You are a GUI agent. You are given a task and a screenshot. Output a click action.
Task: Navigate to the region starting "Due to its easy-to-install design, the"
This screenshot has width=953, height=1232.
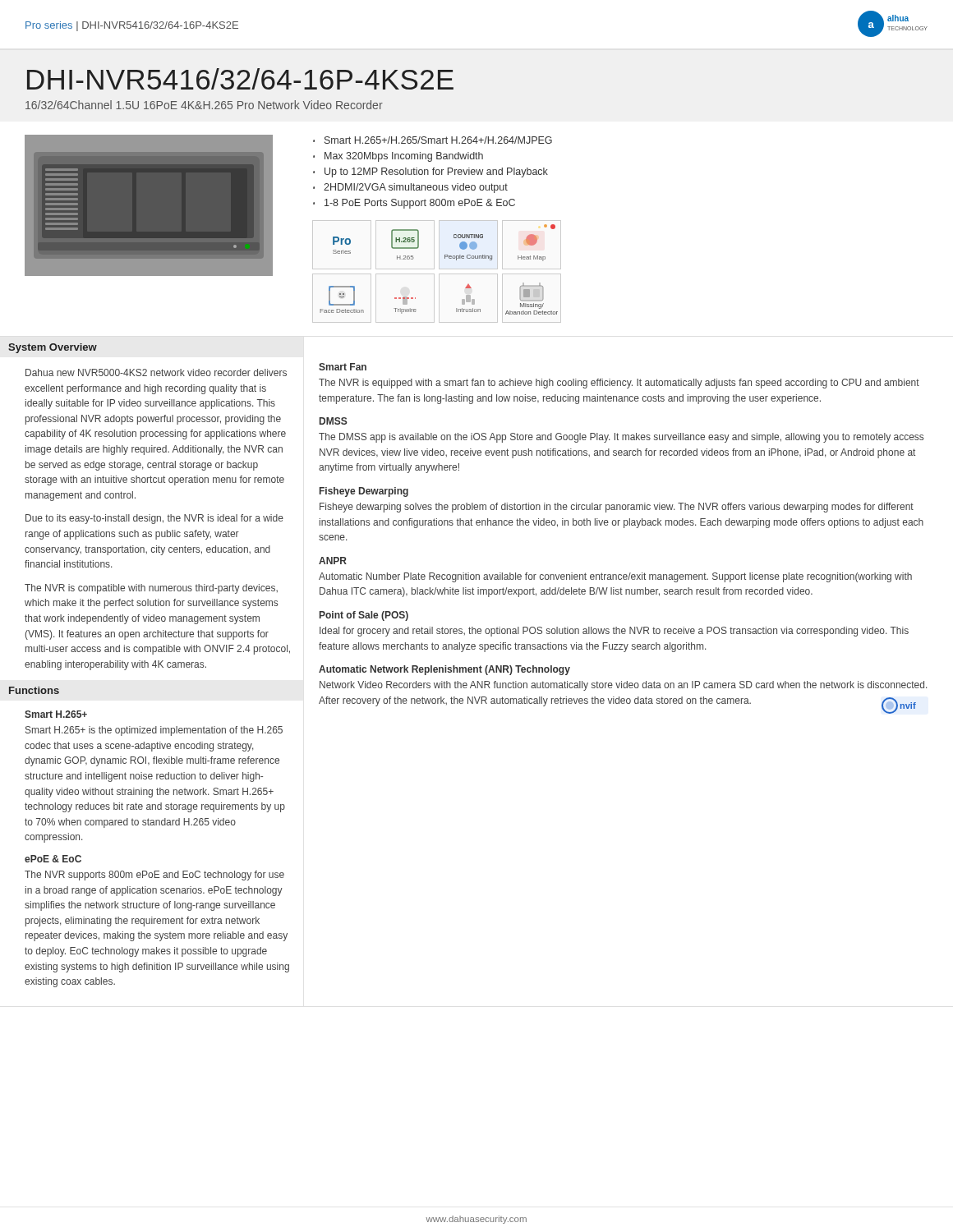coord(154,541)
